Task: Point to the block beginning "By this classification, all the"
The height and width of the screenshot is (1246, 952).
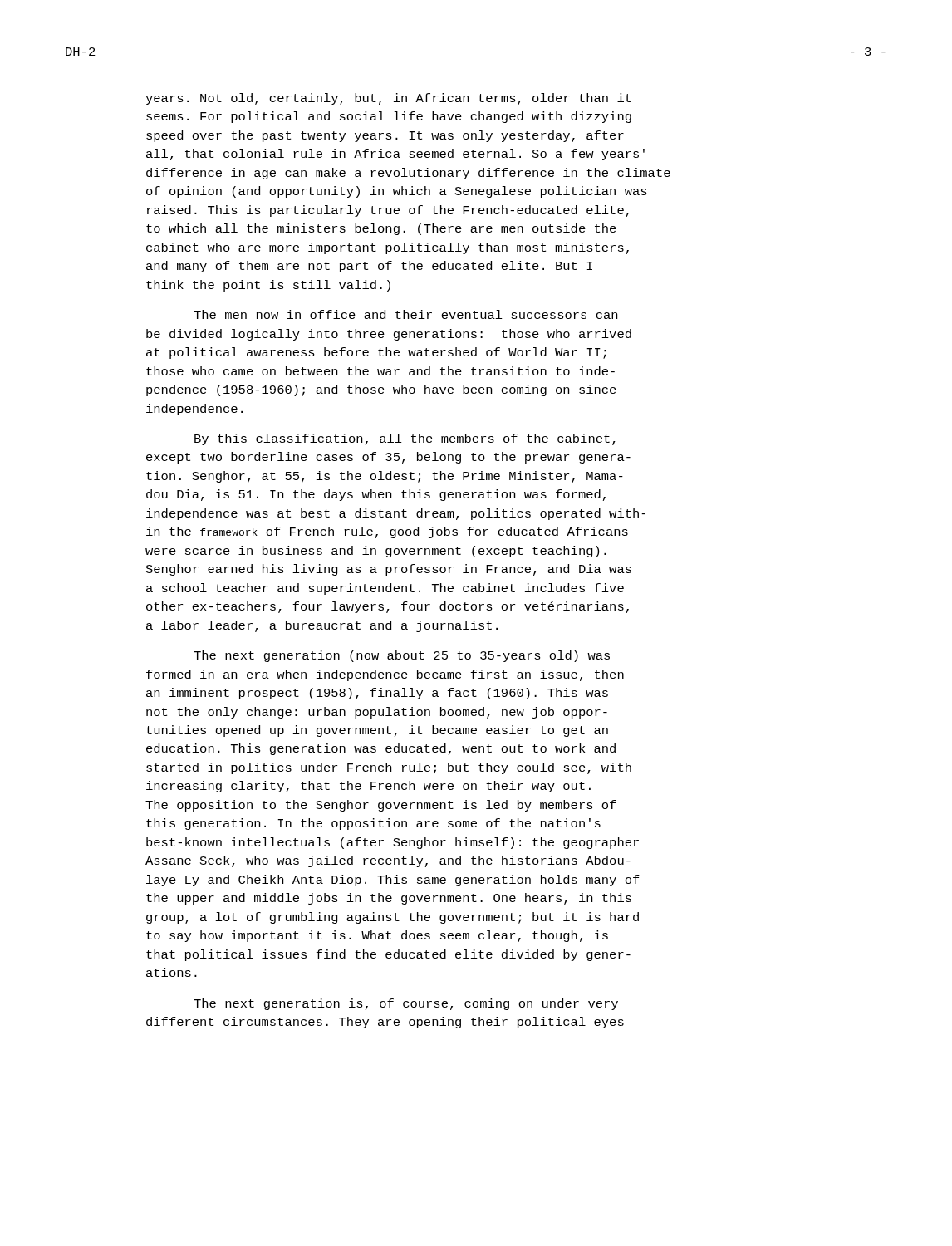Action: 397,533
